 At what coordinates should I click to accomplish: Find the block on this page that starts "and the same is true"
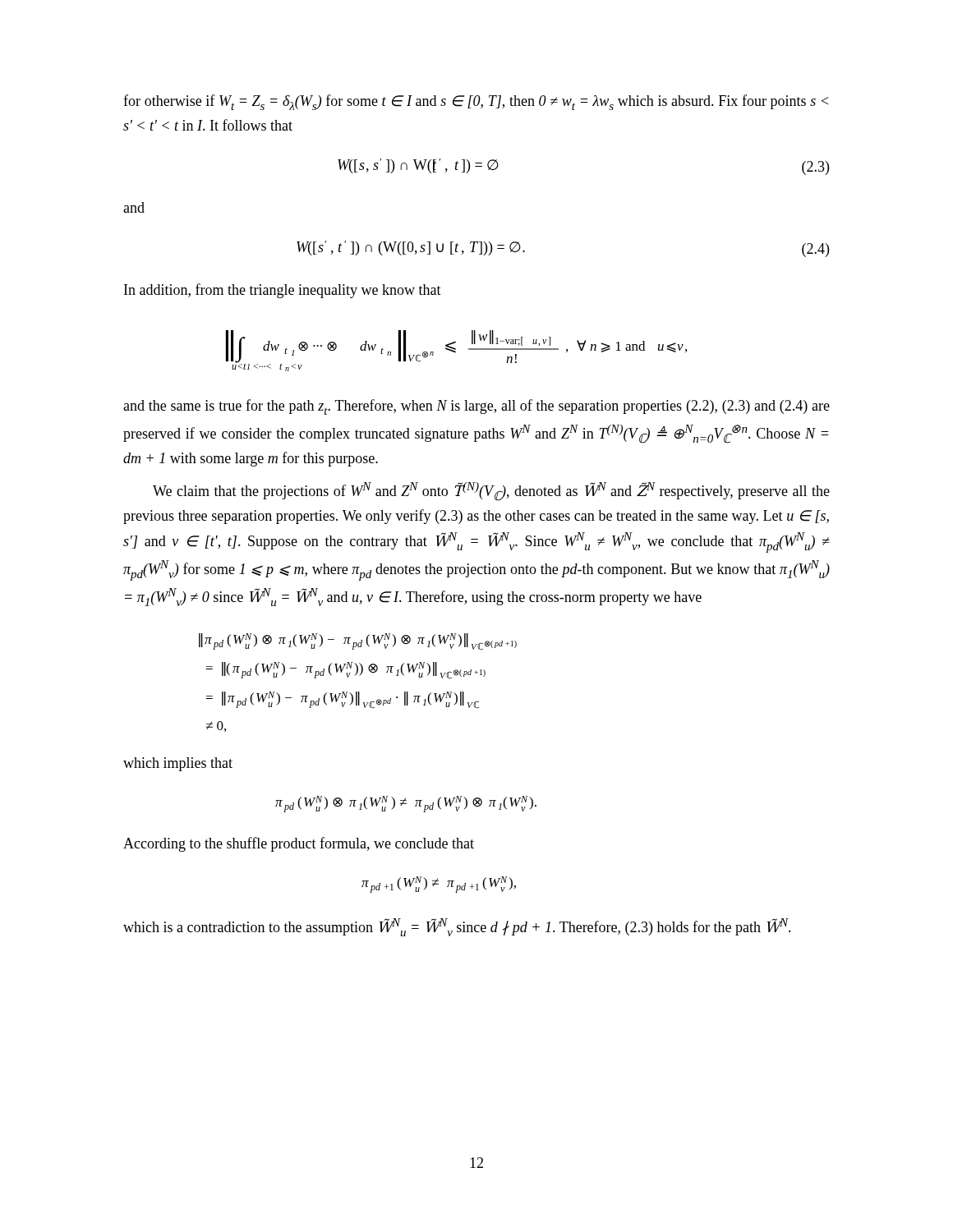pyautogui.click(x=476, y=432)
